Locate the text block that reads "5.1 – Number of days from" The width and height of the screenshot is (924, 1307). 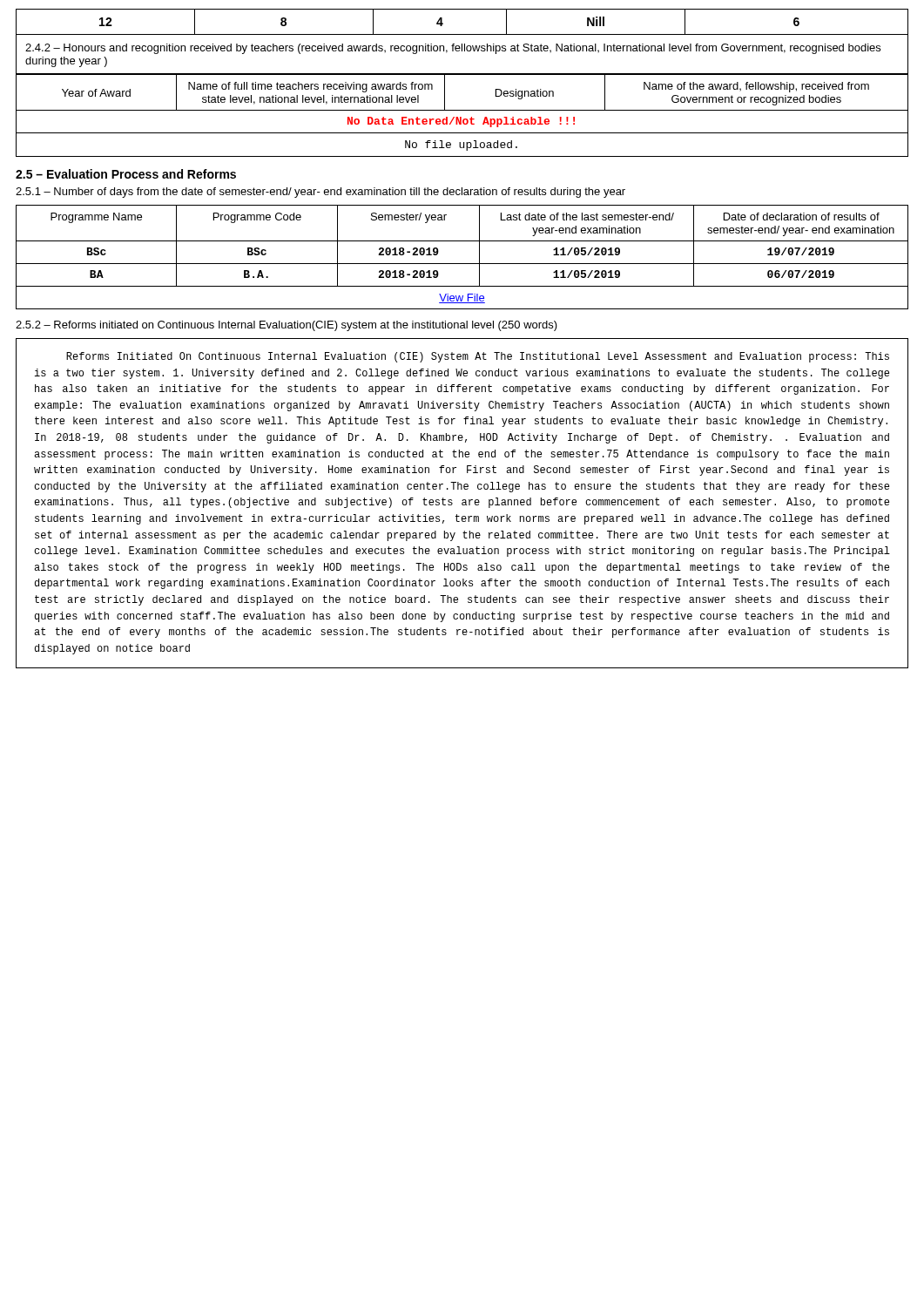coord(321,191)
